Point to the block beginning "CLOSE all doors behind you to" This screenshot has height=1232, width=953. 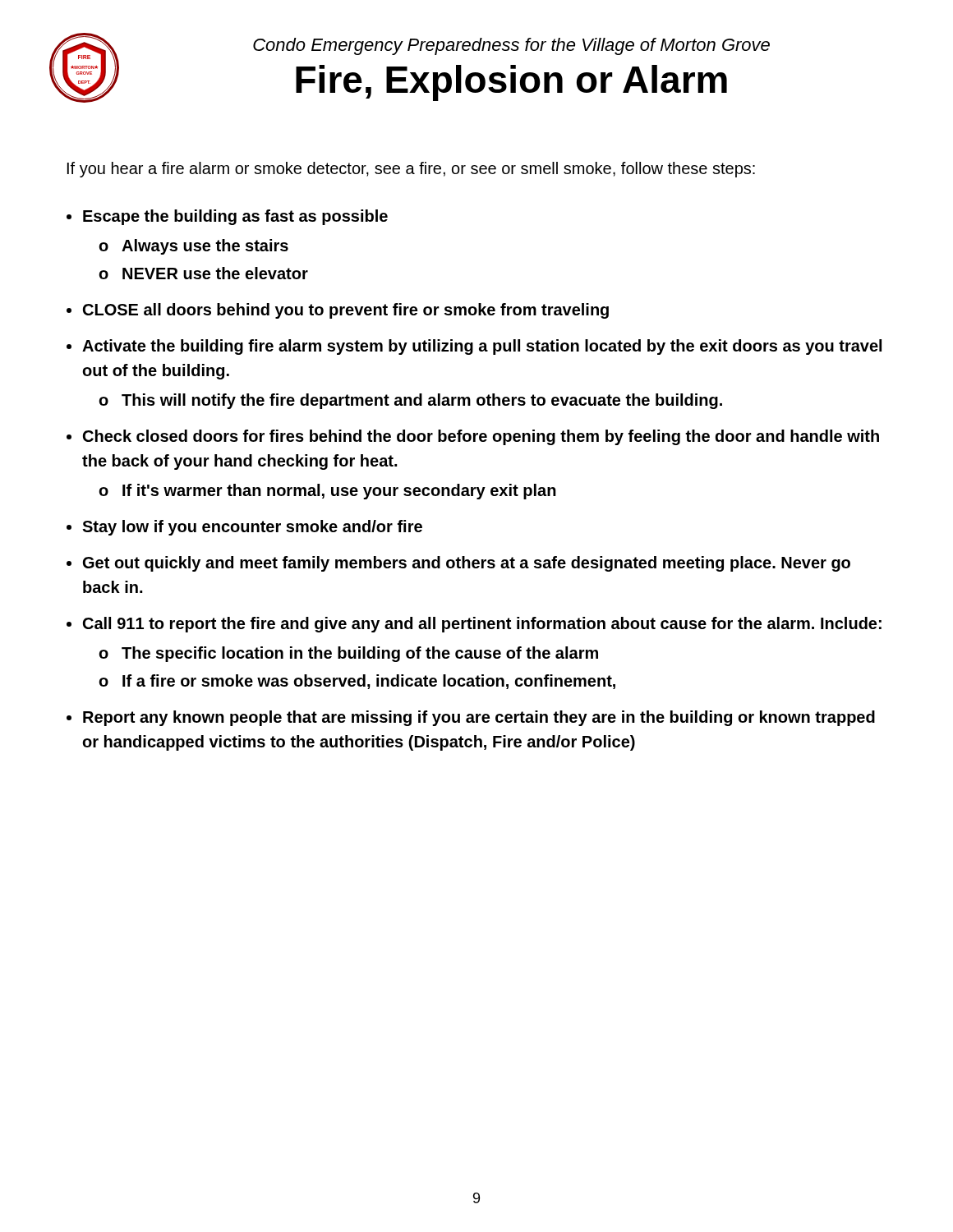coord(346,310)
